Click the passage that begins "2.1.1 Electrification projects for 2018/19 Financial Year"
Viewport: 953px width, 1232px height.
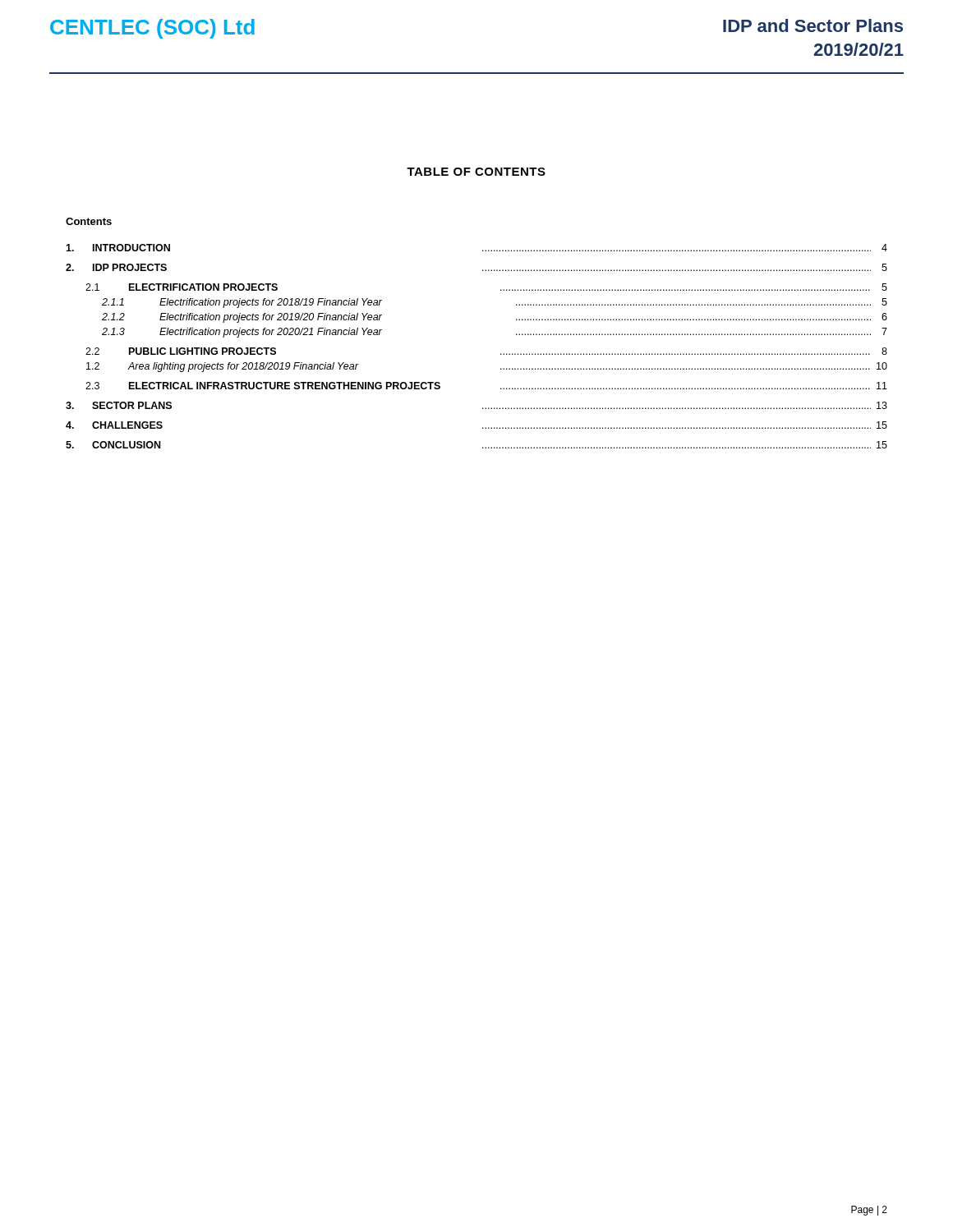point(113,303)
